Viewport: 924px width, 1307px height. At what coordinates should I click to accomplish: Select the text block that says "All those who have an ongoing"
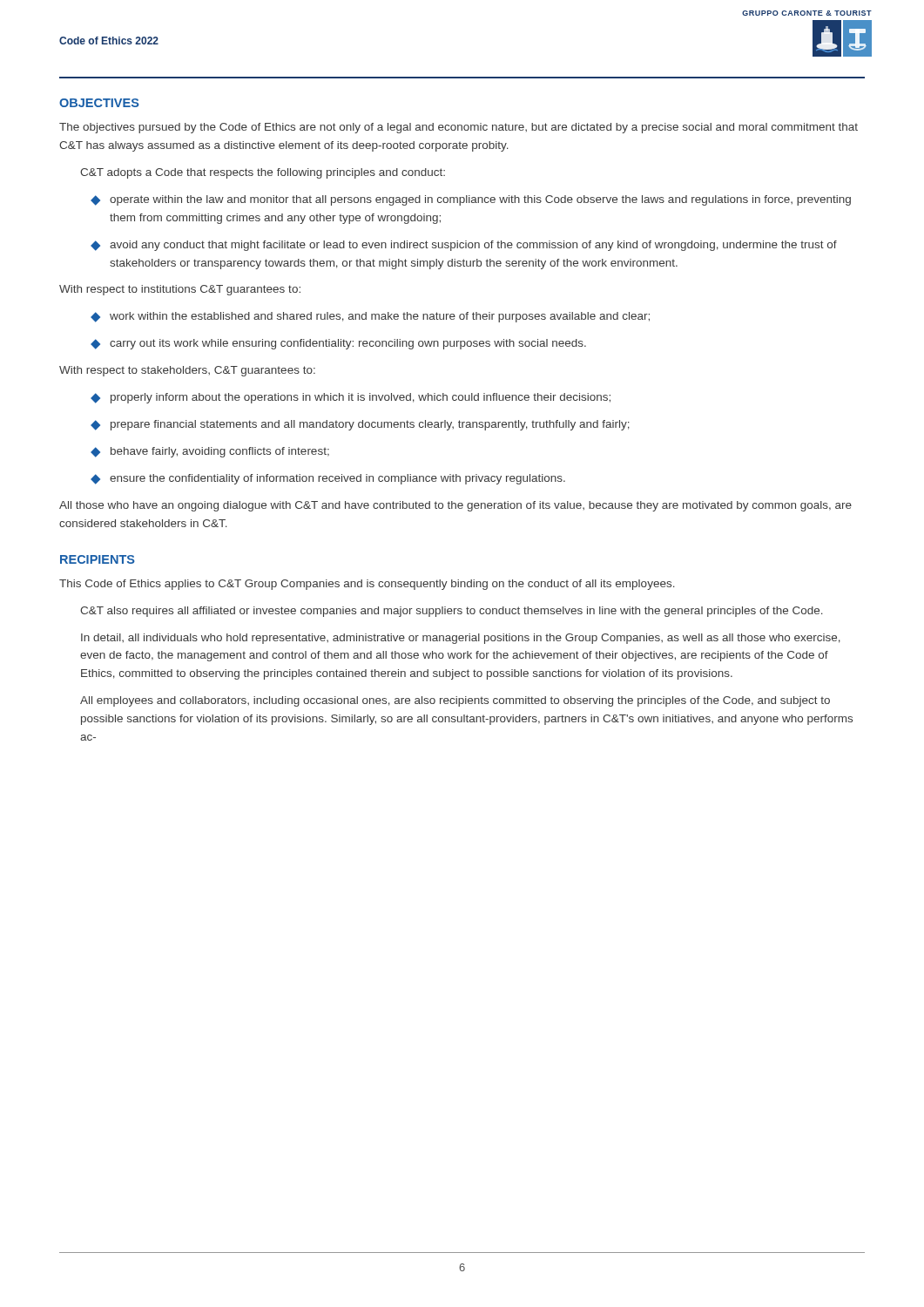(x=455, y=514)
